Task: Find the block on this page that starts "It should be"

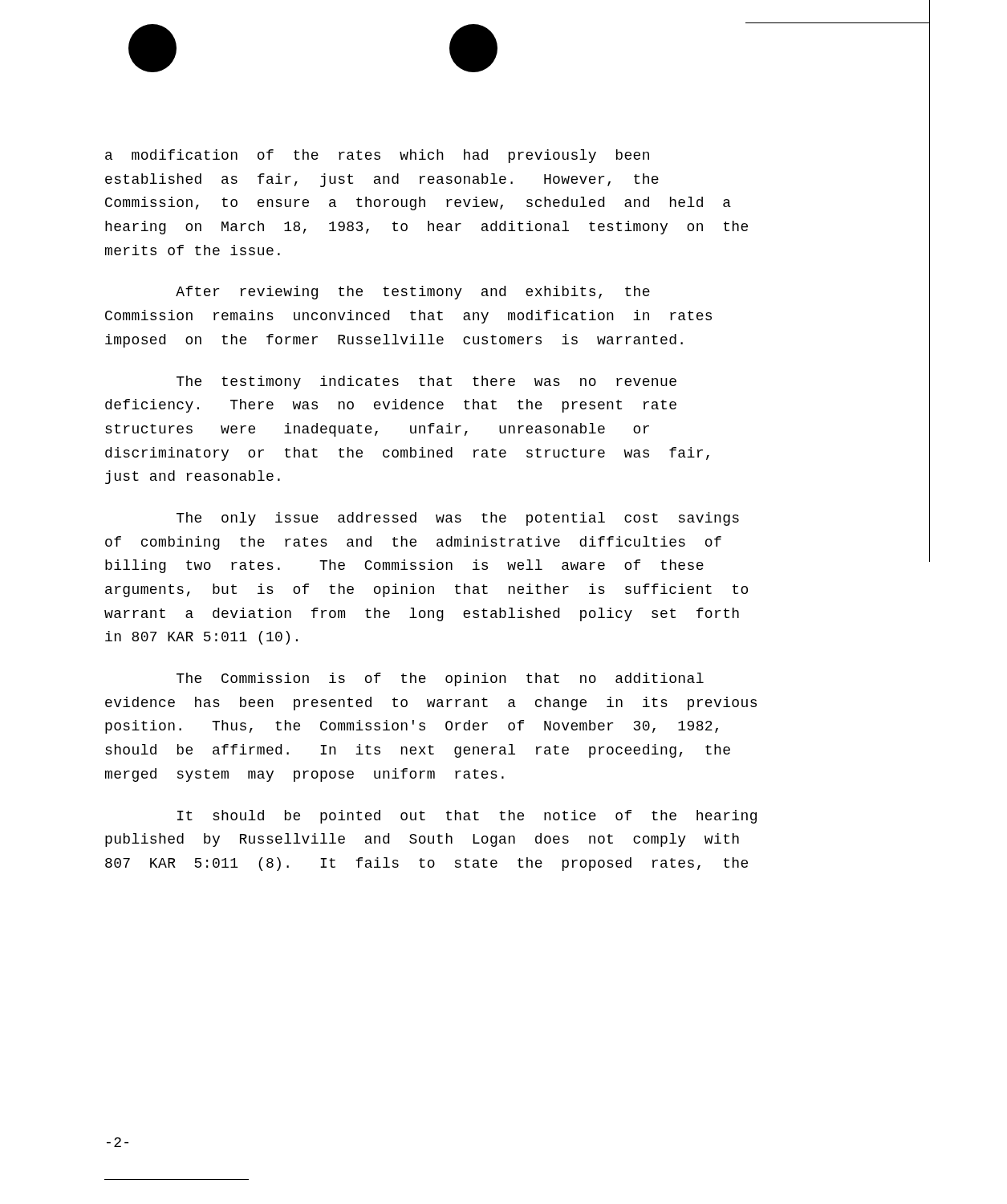Action: click(506, 840)
